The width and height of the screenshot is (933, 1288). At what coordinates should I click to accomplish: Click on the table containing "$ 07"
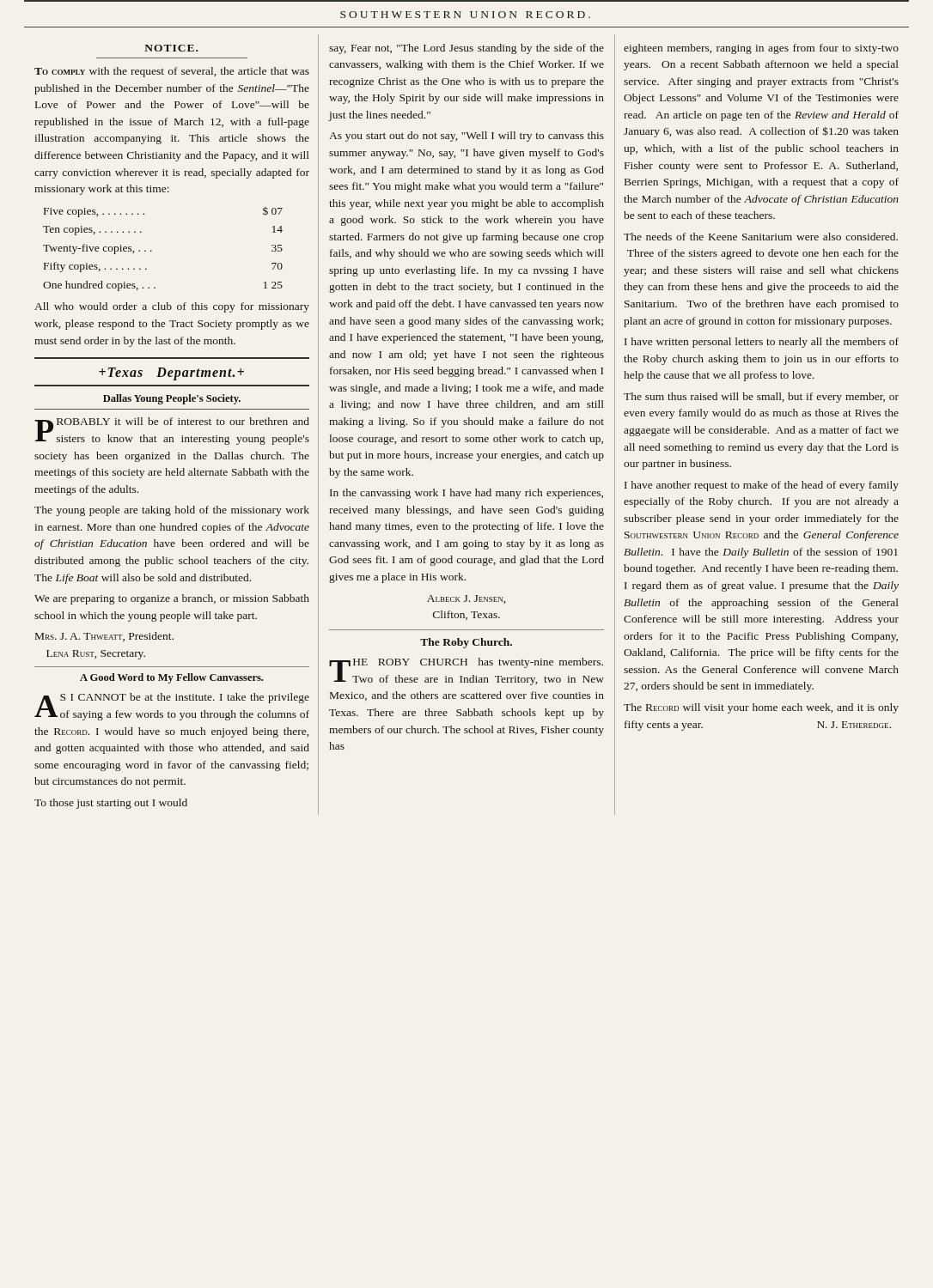[176, 248]
